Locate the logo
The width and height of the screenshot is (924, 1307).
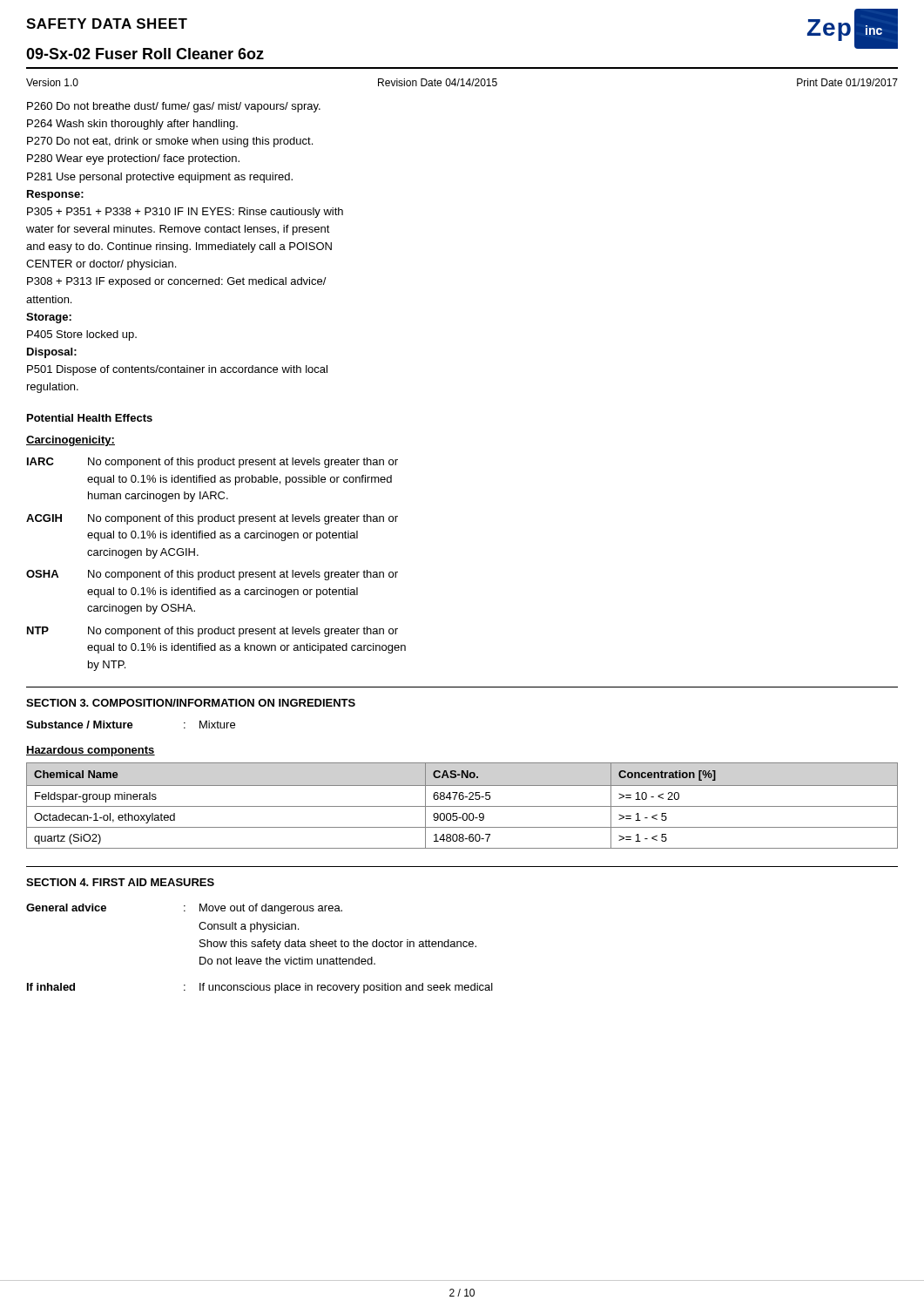(x=850, y=30)
